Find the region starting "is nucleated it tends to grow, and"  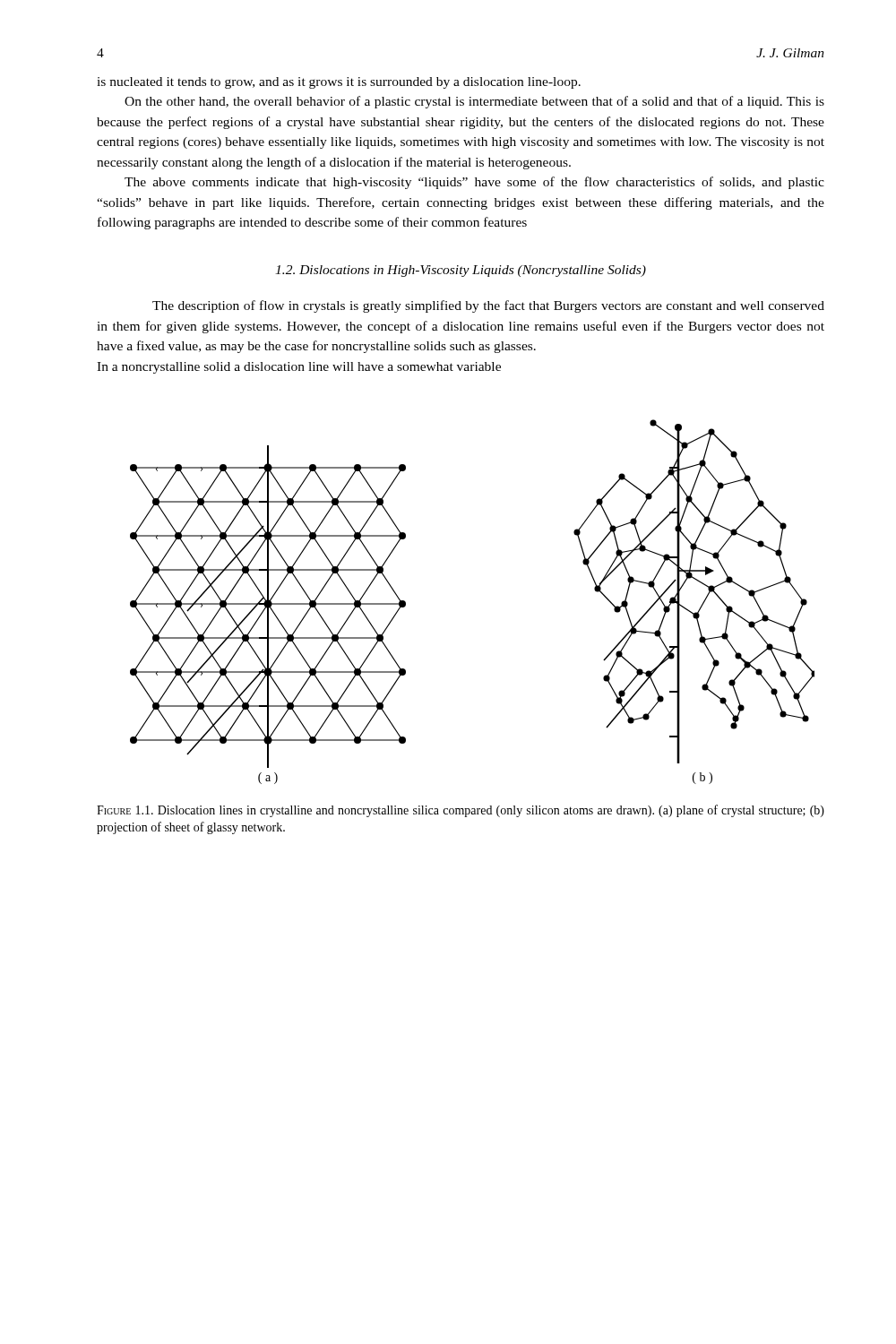(x=461, y=152)
